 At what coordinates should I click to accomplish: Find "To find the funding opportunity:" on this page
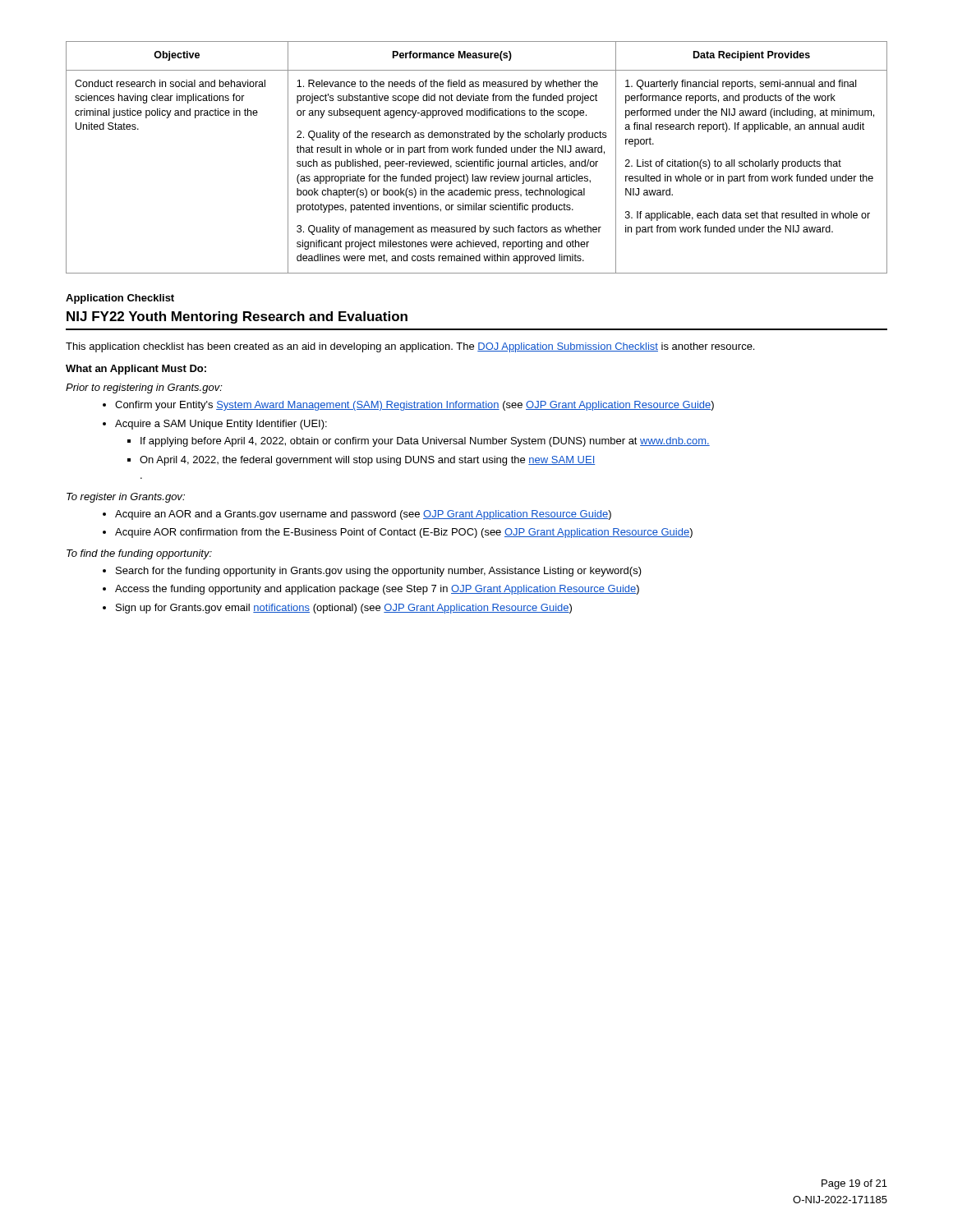pyautogui.click(x=139, y=553)
